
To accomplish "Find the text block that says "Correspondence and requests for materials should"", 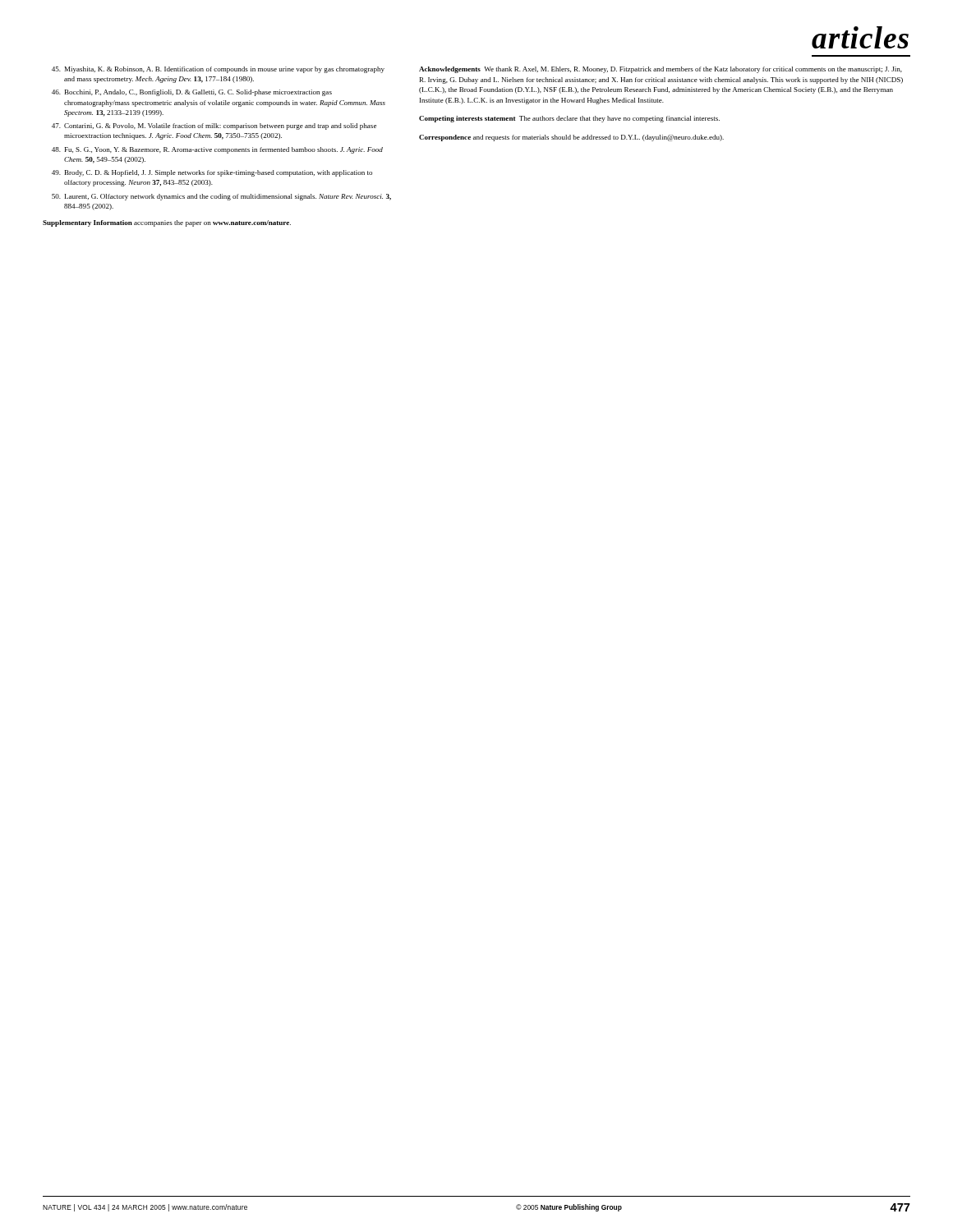I will coord(572,137).
